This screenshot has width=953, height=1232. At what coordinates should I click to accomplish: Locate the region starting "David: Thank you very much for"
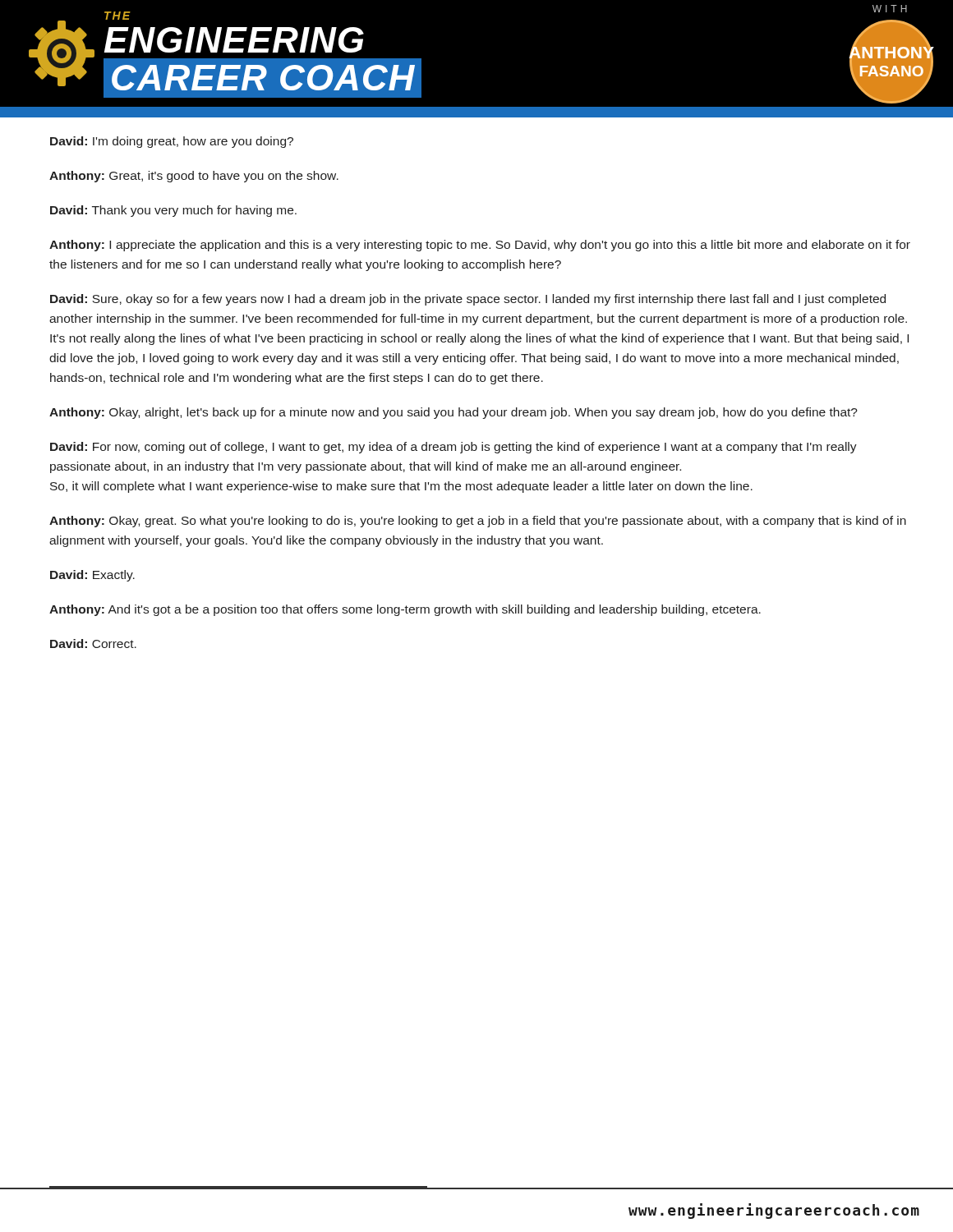pos(173,211)
